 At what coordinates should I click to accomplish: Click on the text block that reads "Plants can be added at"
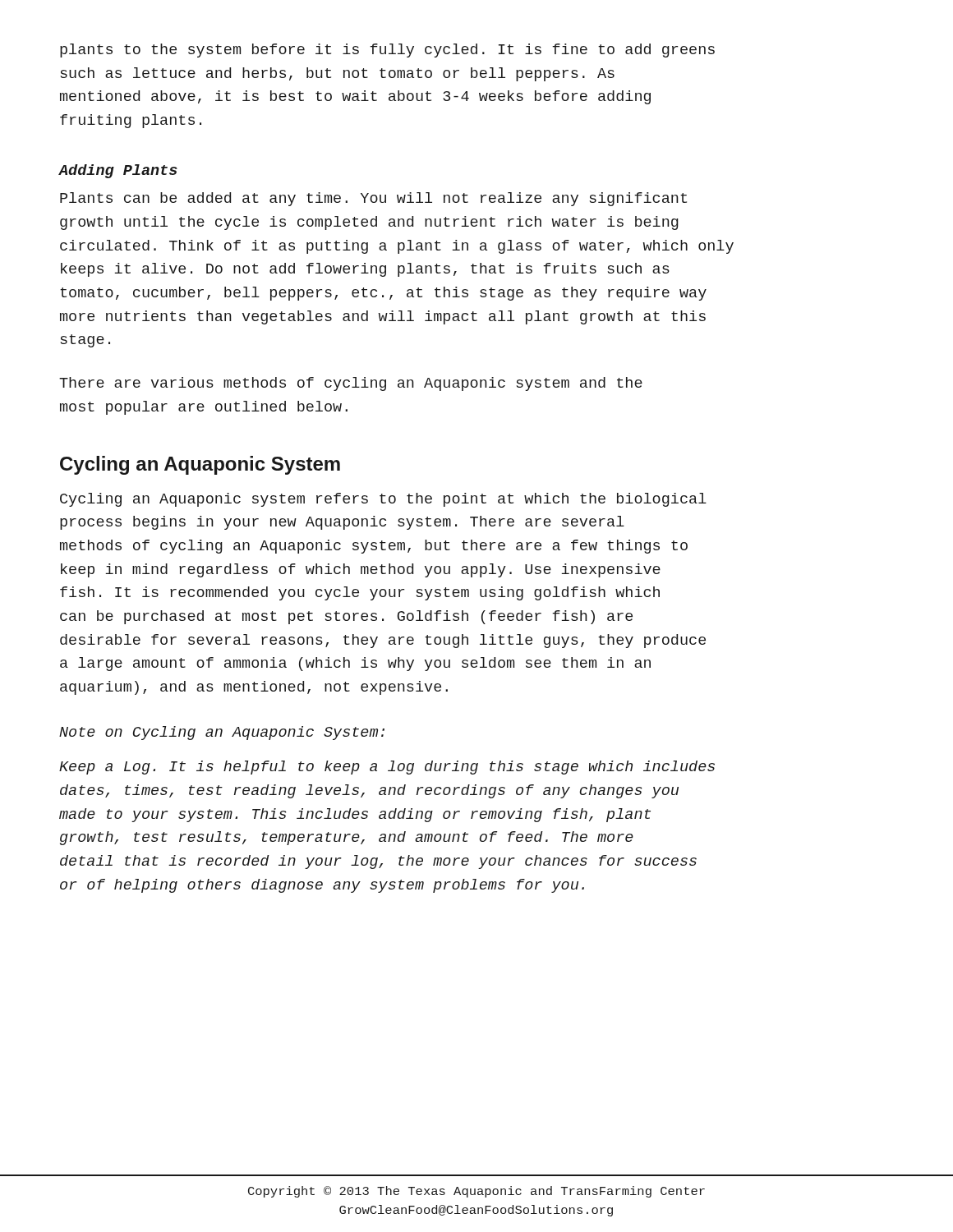coord(397,270)
